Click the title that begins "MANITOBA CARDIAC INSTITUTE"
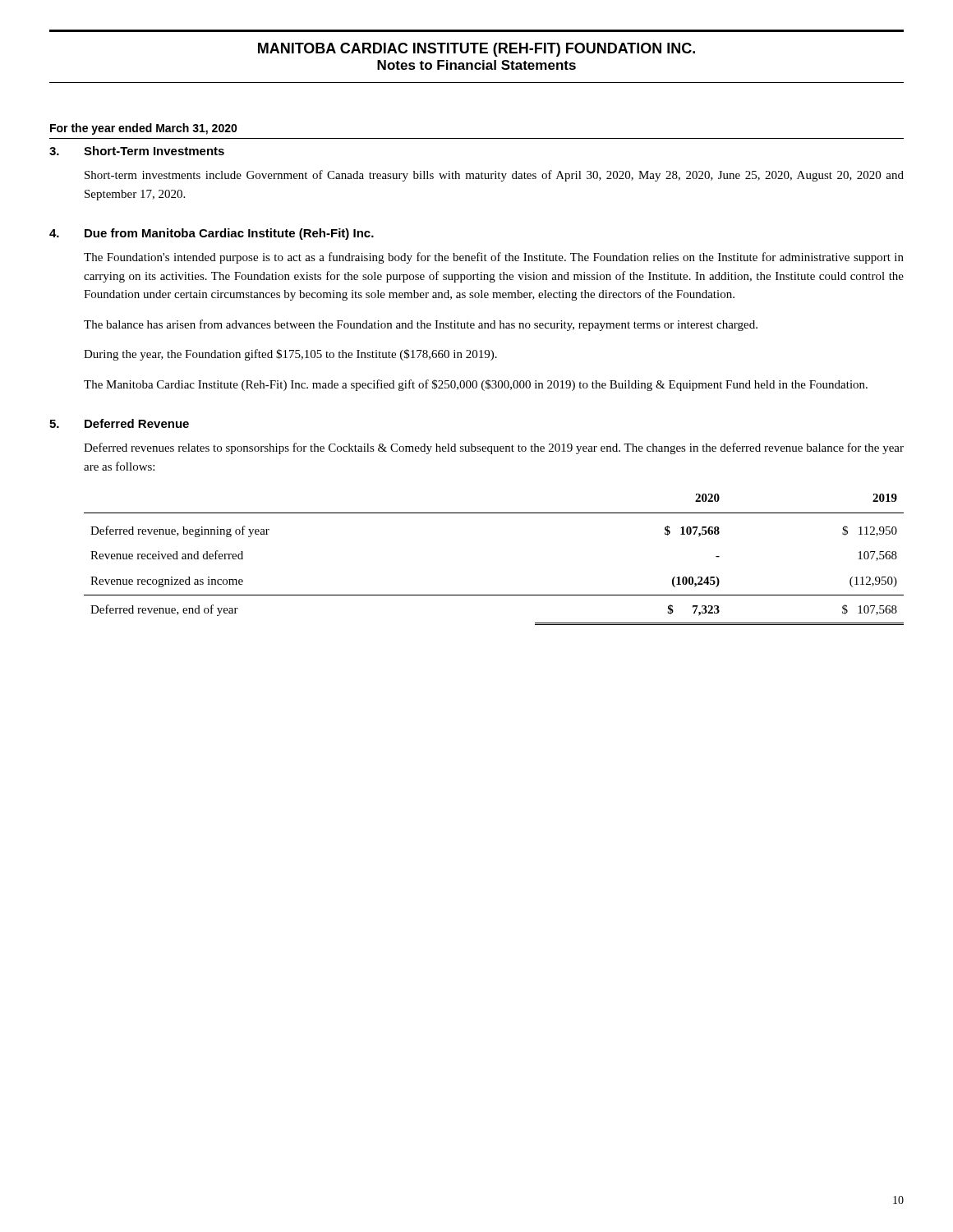 [x=476, y=57]
